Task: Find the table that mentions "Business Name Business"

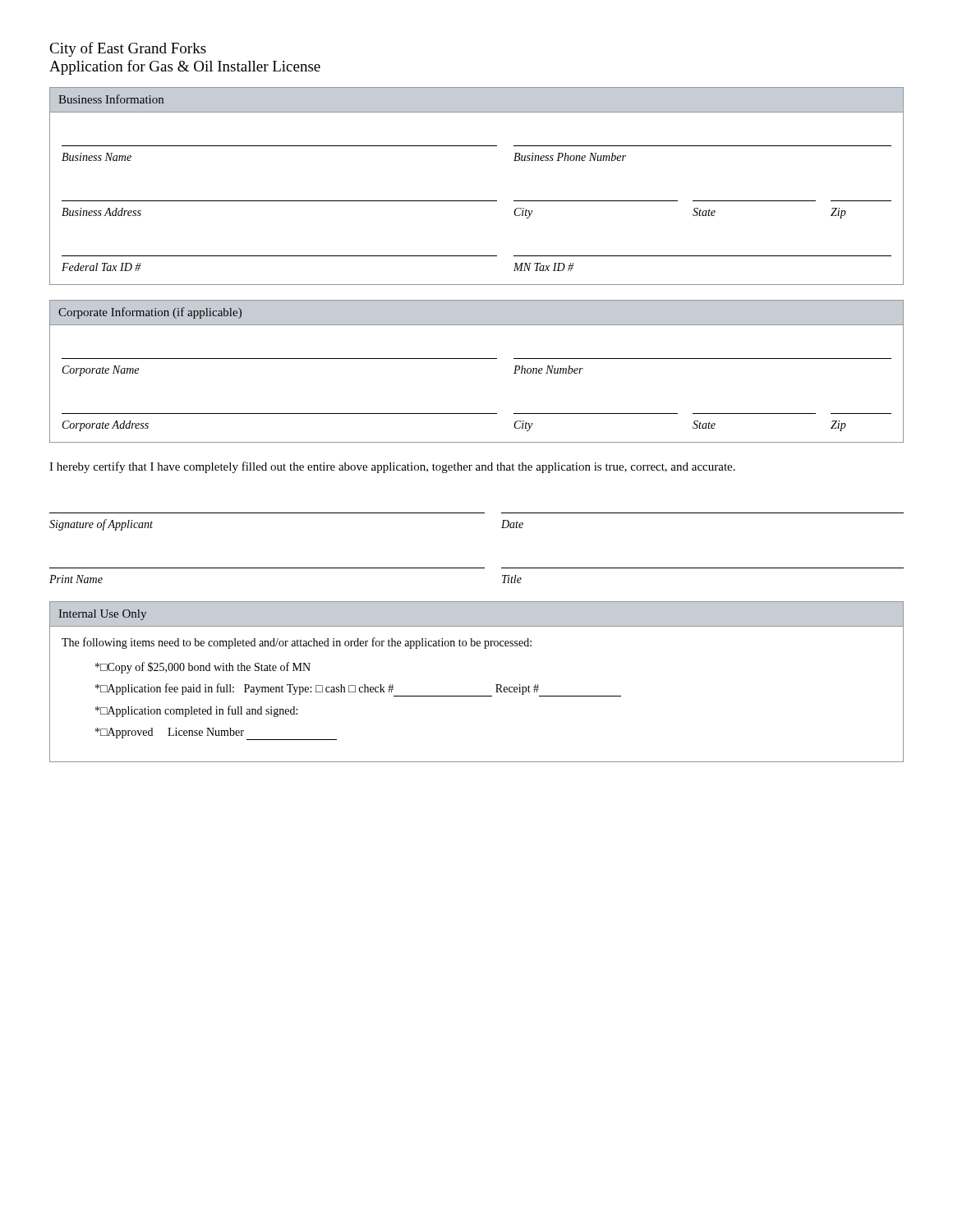Action: (x=476, y=199)
